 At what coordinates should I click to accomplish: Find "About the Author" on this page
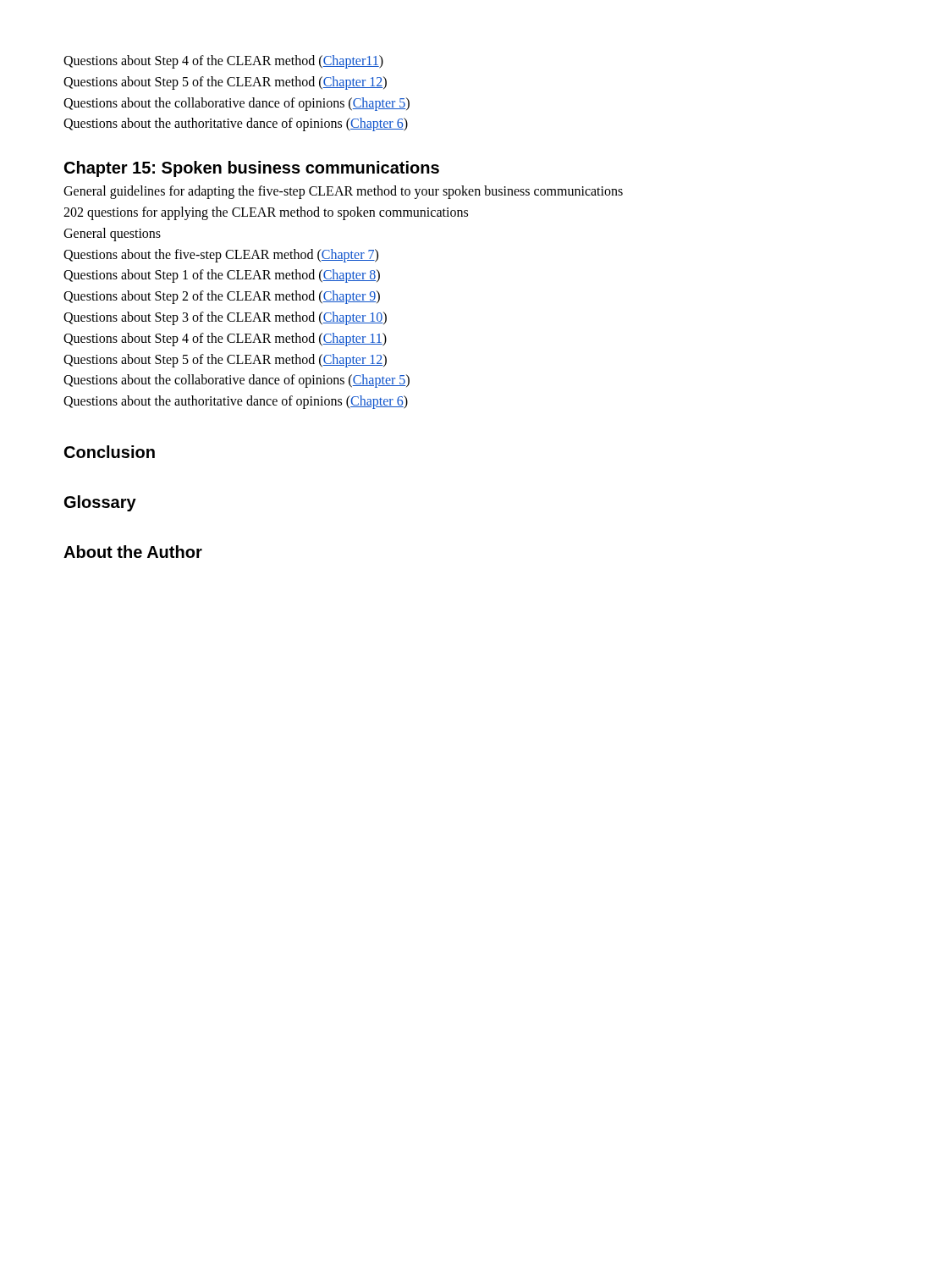click(133, 552)
